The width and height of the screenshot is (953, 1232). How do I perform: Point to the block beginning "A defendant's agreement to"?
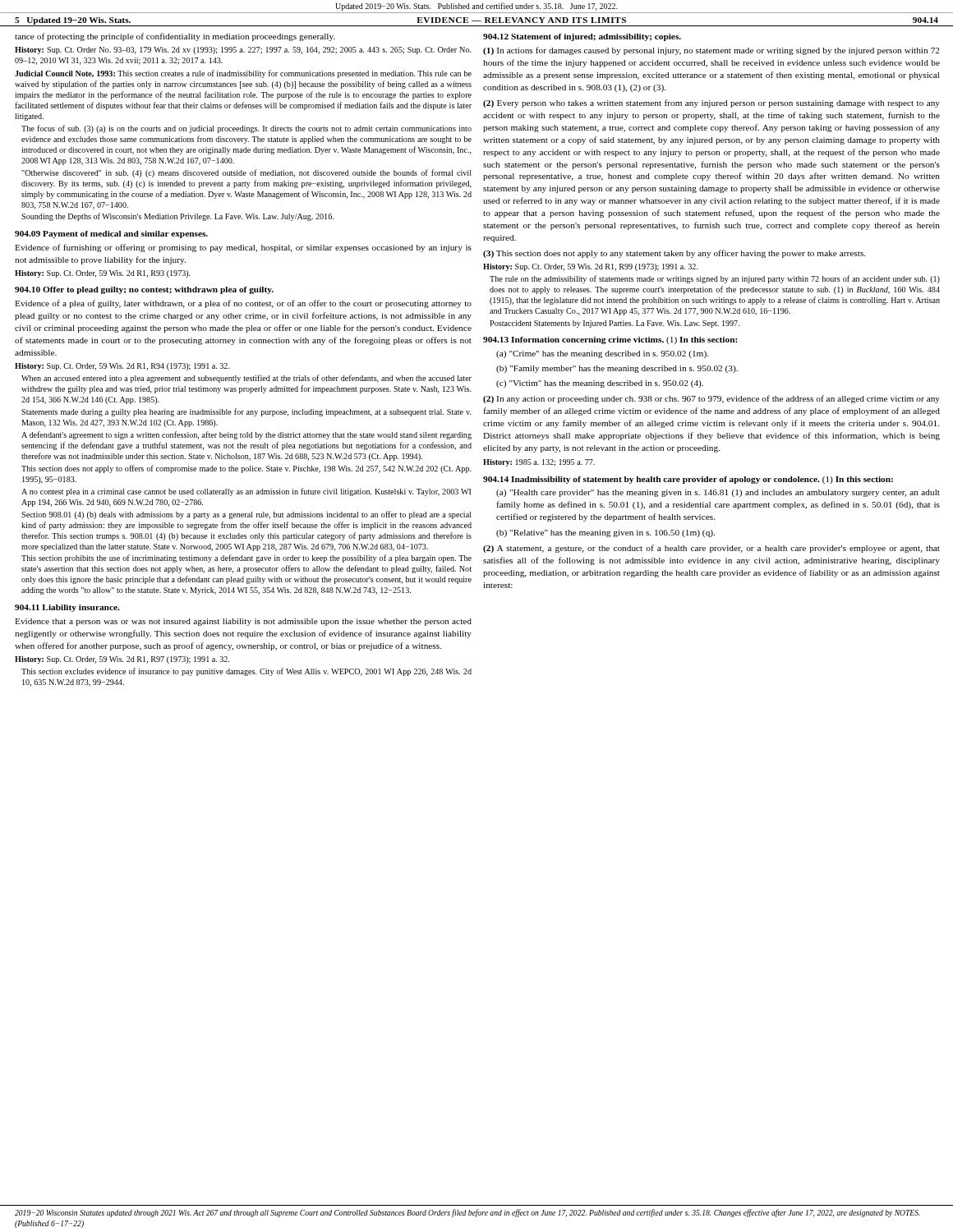point(246,445)
